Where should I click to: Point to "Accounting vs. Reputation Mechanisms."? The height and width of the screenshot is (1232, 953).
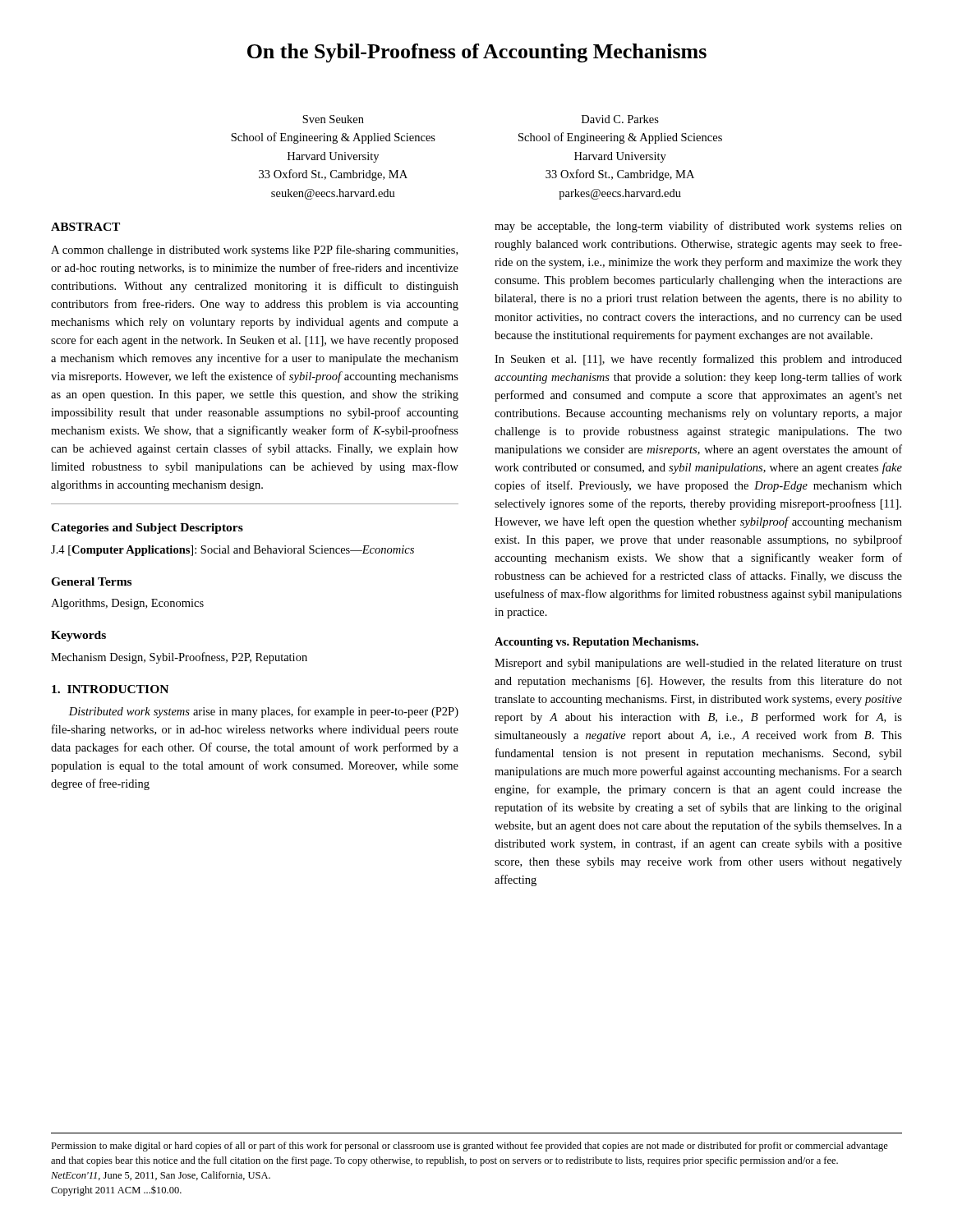point(597,642)
